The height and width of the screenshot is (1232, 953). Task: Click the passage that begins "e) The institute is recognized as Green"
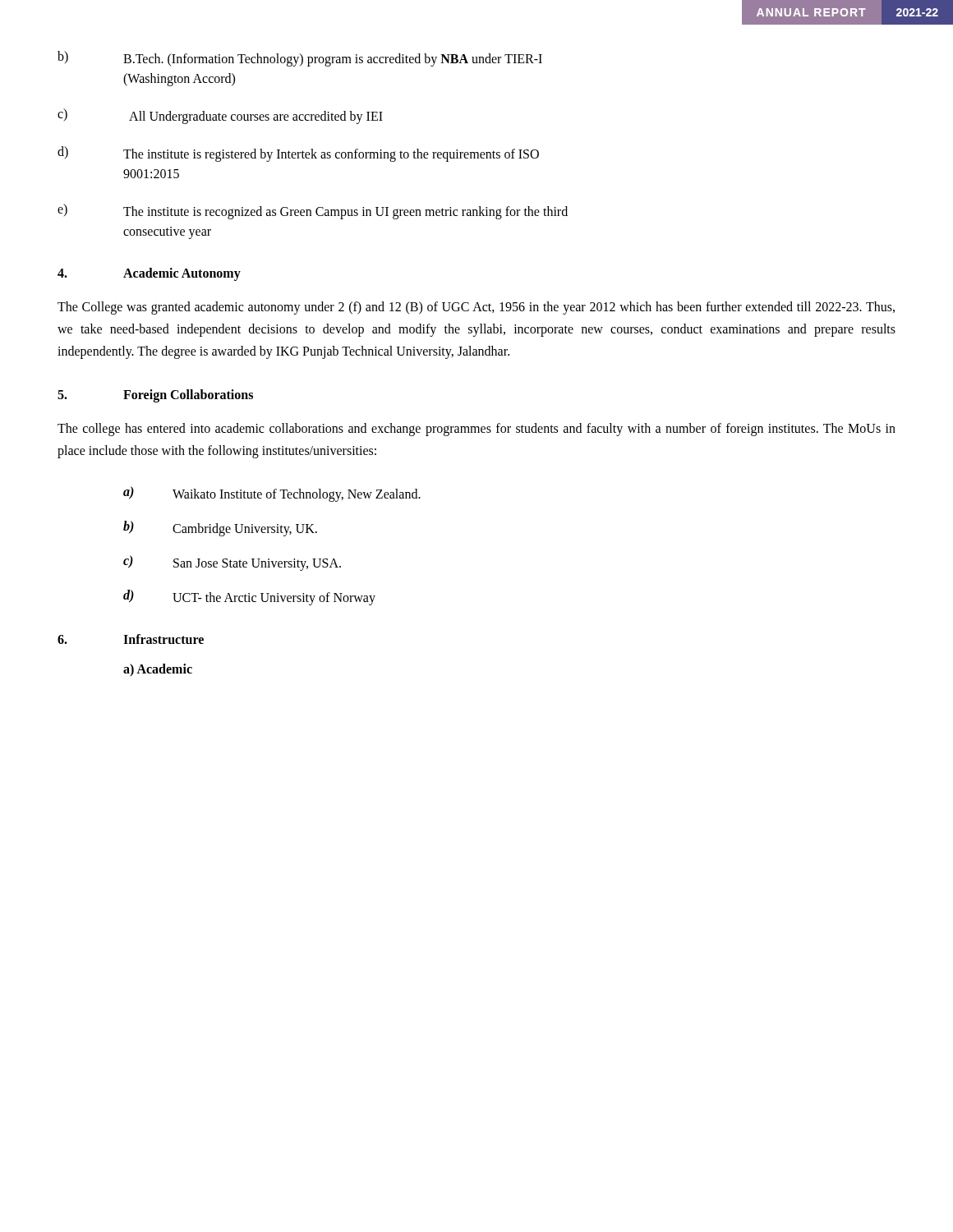click(x=476, y=222)
